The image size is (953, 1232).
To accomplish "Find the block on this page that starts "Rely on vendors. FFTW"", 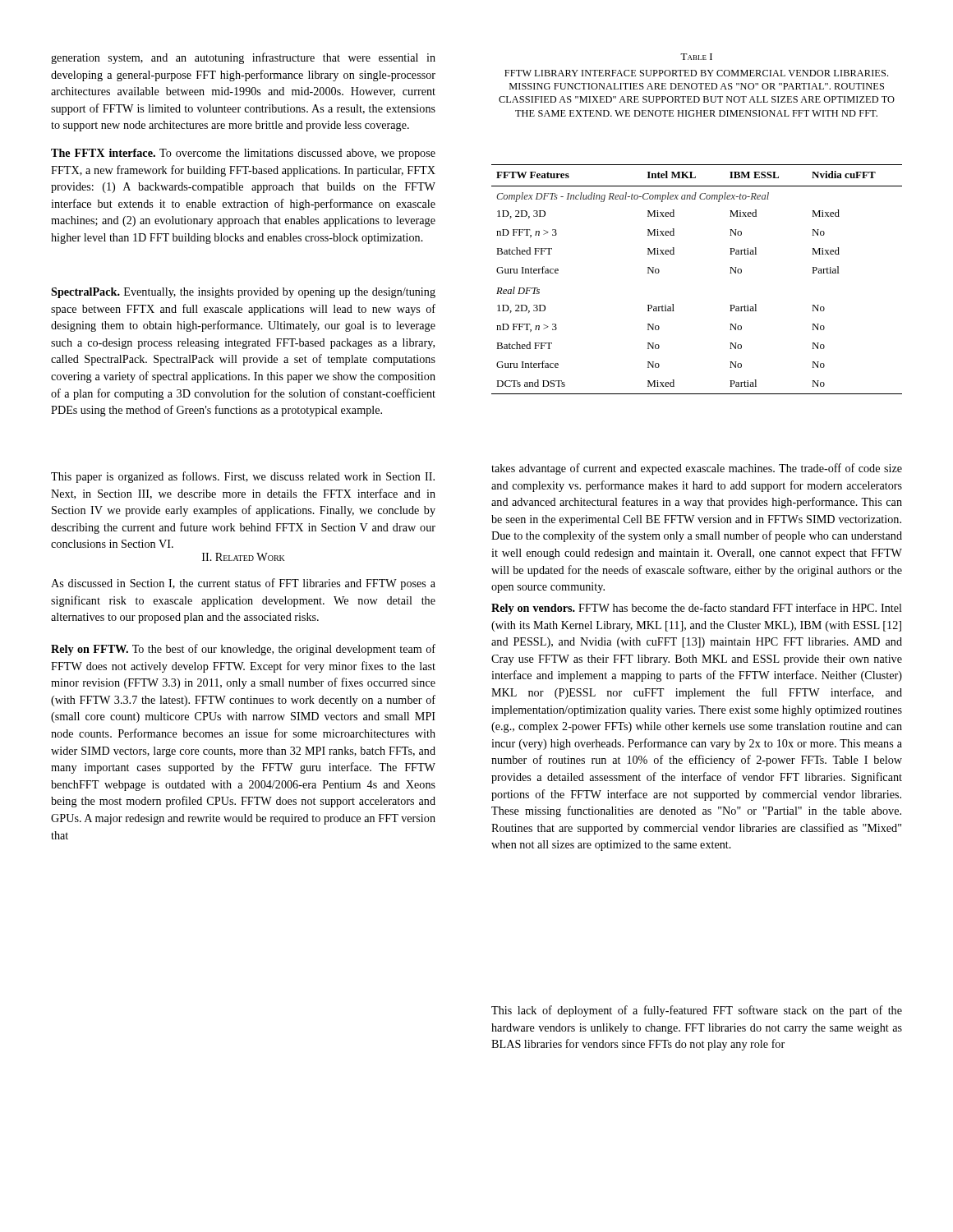I will pyautogui.click(x=697, y=726).
